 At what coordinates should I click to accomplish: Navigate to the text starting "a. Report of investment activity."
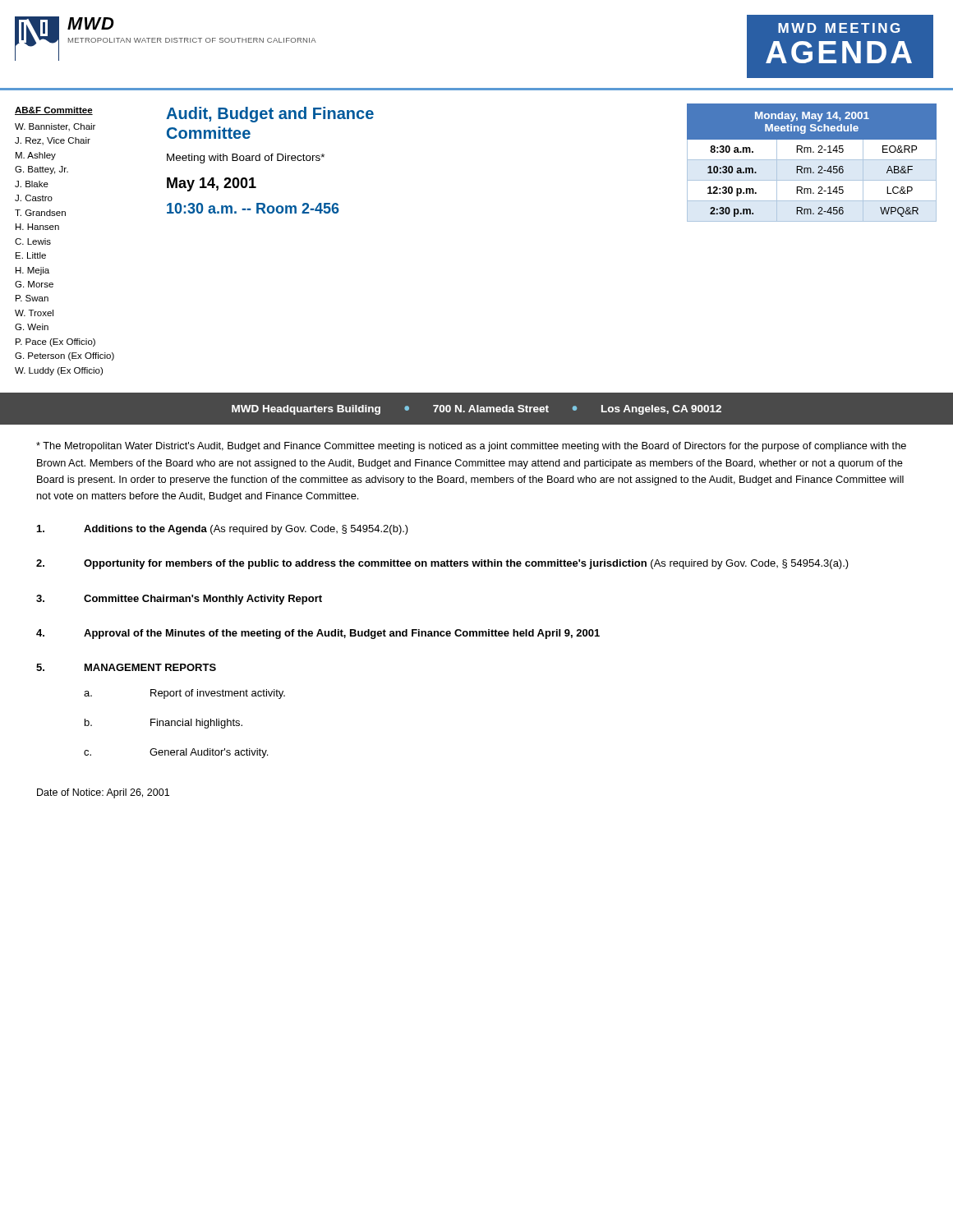coord(184,694)
